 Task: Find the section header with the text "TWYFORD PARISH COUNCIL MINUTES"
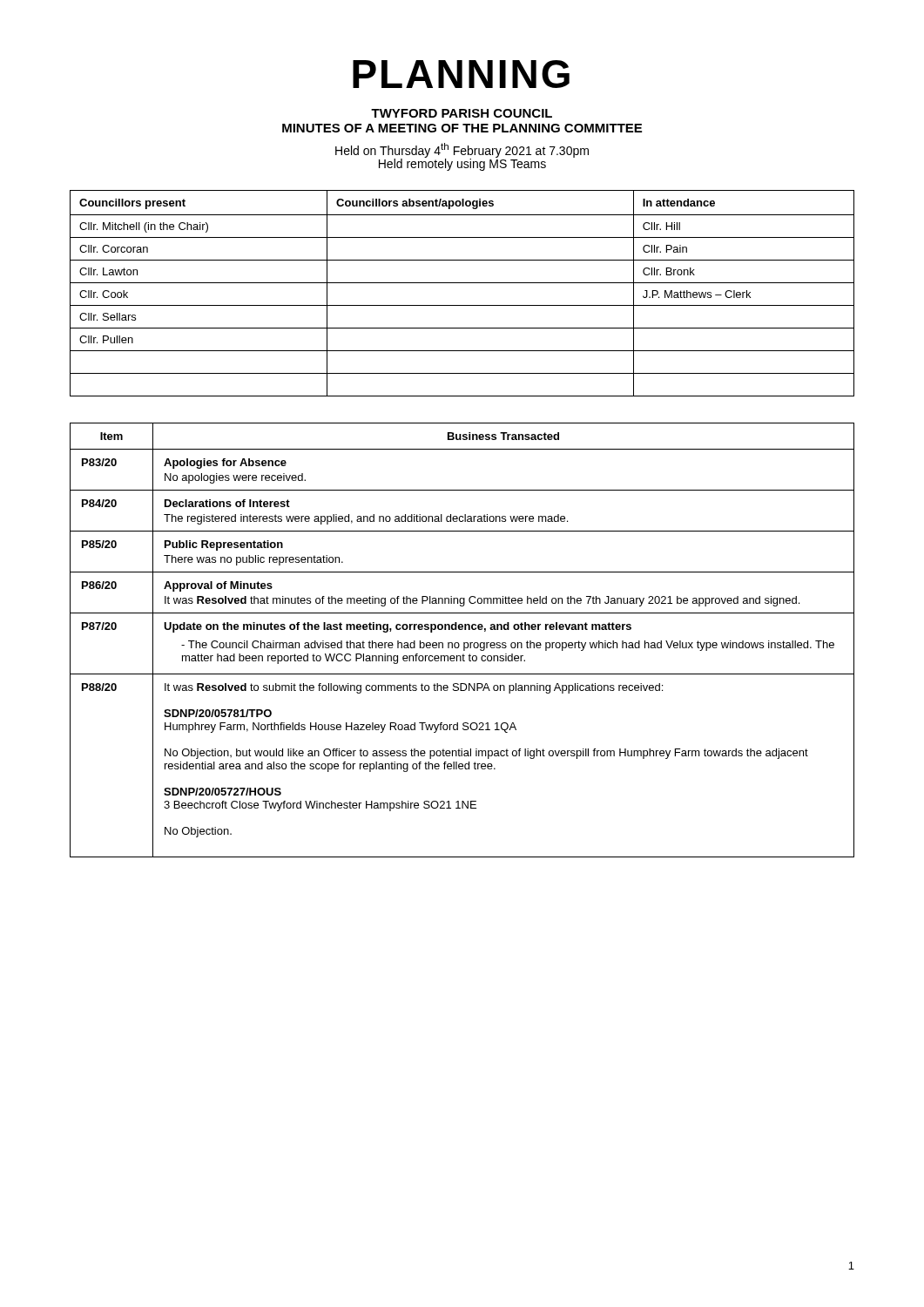tap(462, 120)
